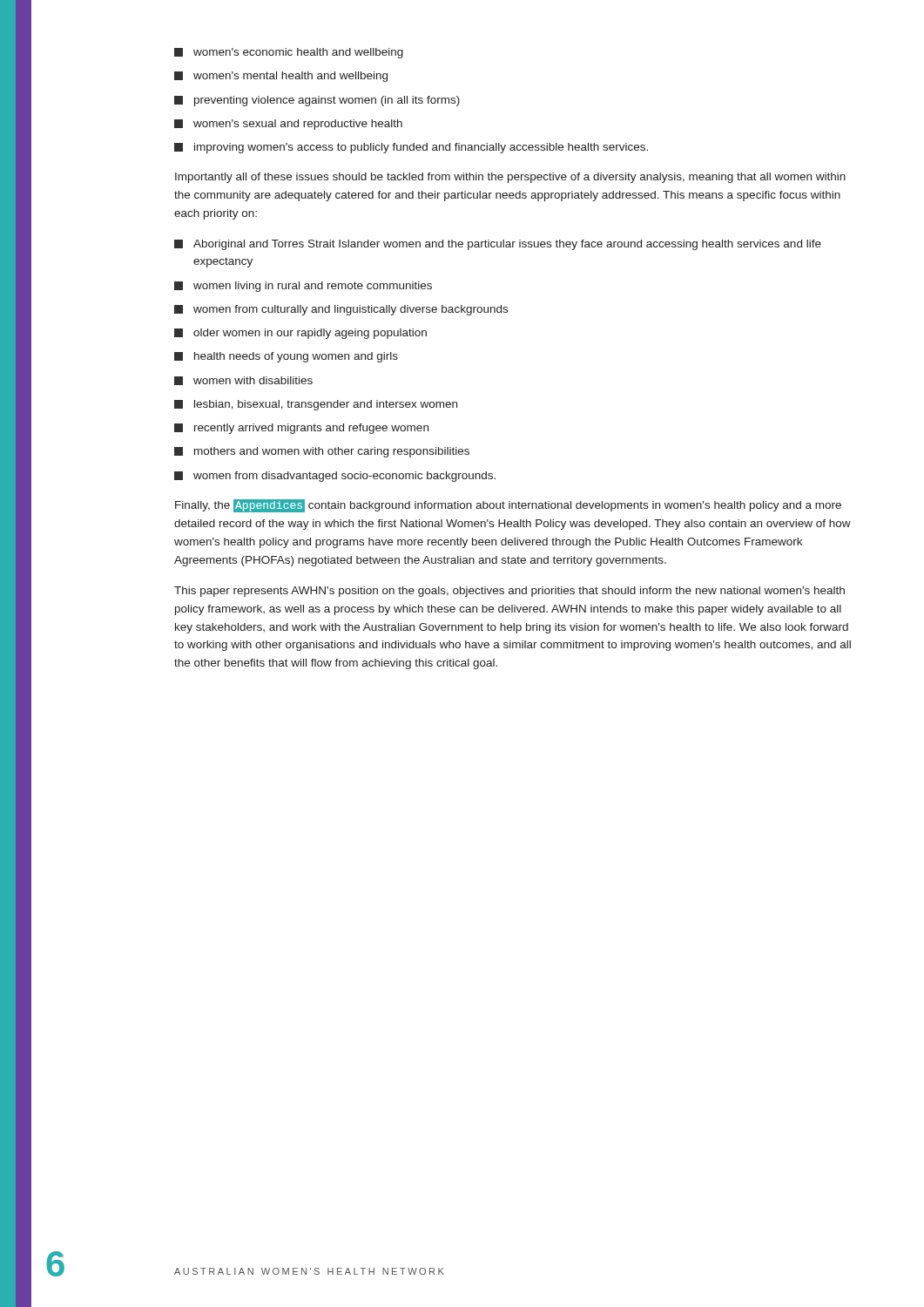Image resolution: width=924 pixels, height=1307 pixels.
Task: Locate the list item that says "preventing violence against women"
Action: [x=317, y=101]
